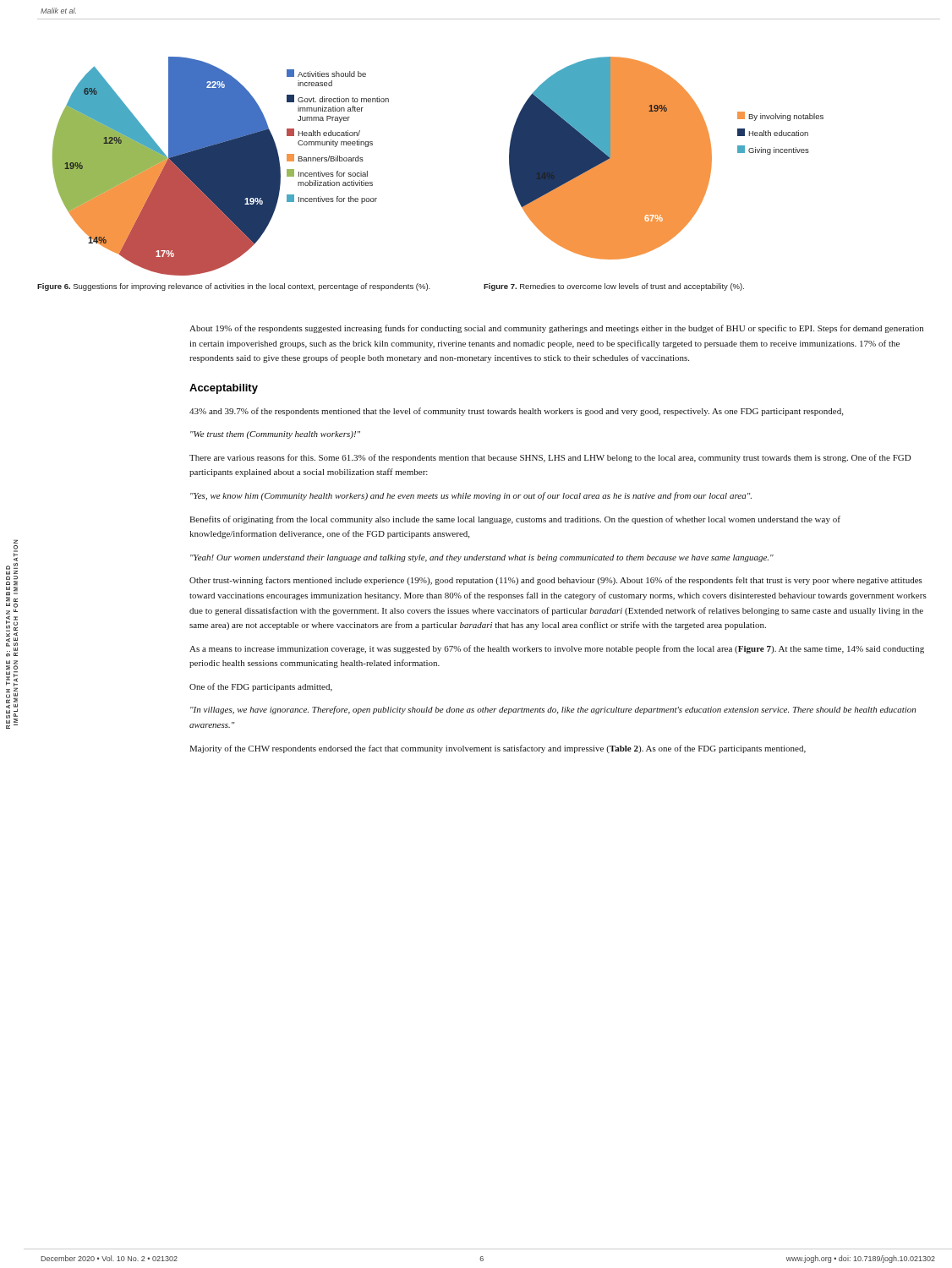Screen dimensions: 1268x952
Task: Select the region starting "As a means"
Action: pyautogui.click(x=557, y=656)
